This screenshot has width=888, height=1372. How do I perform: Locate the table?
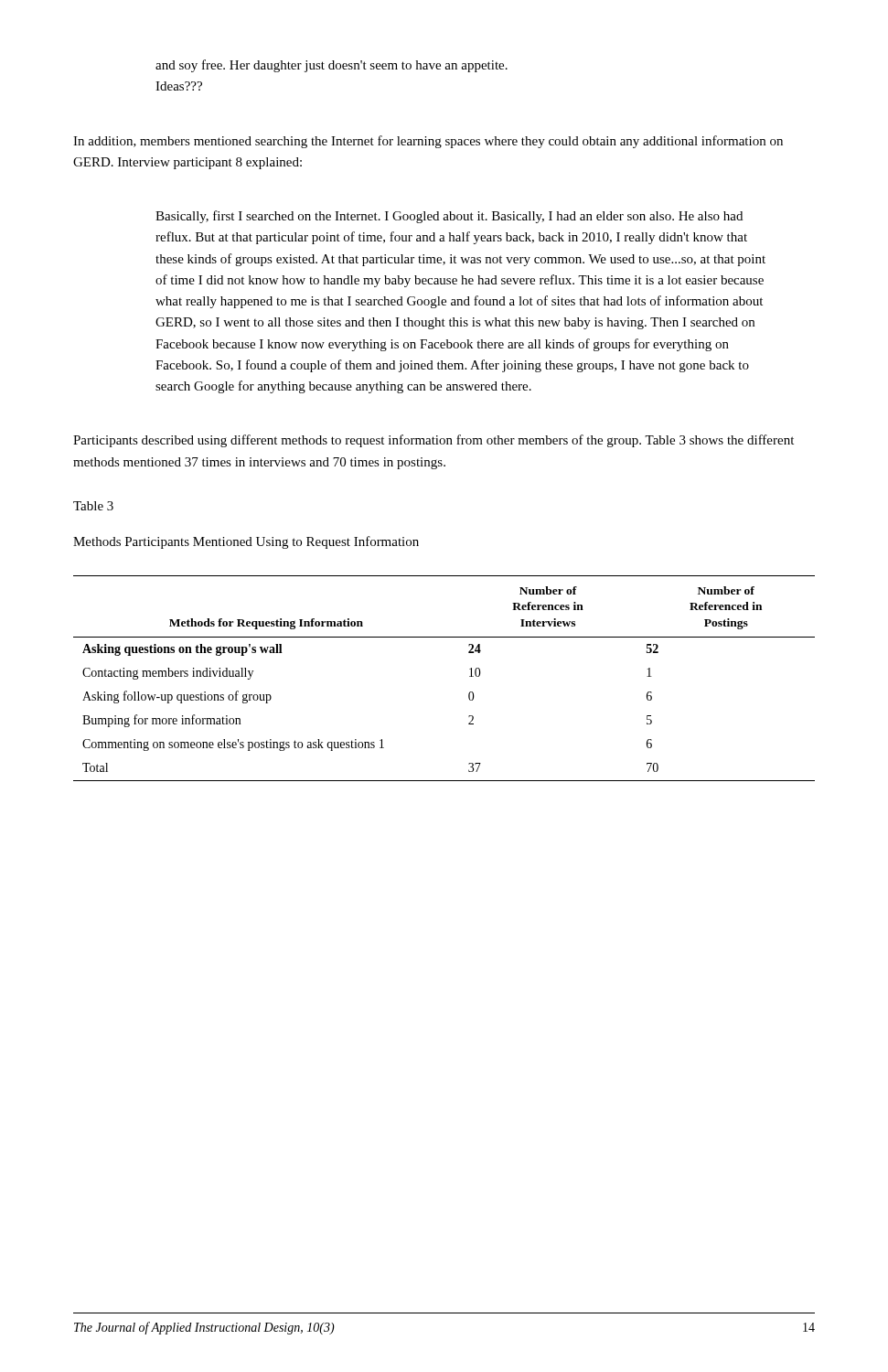tap(444, 678)
